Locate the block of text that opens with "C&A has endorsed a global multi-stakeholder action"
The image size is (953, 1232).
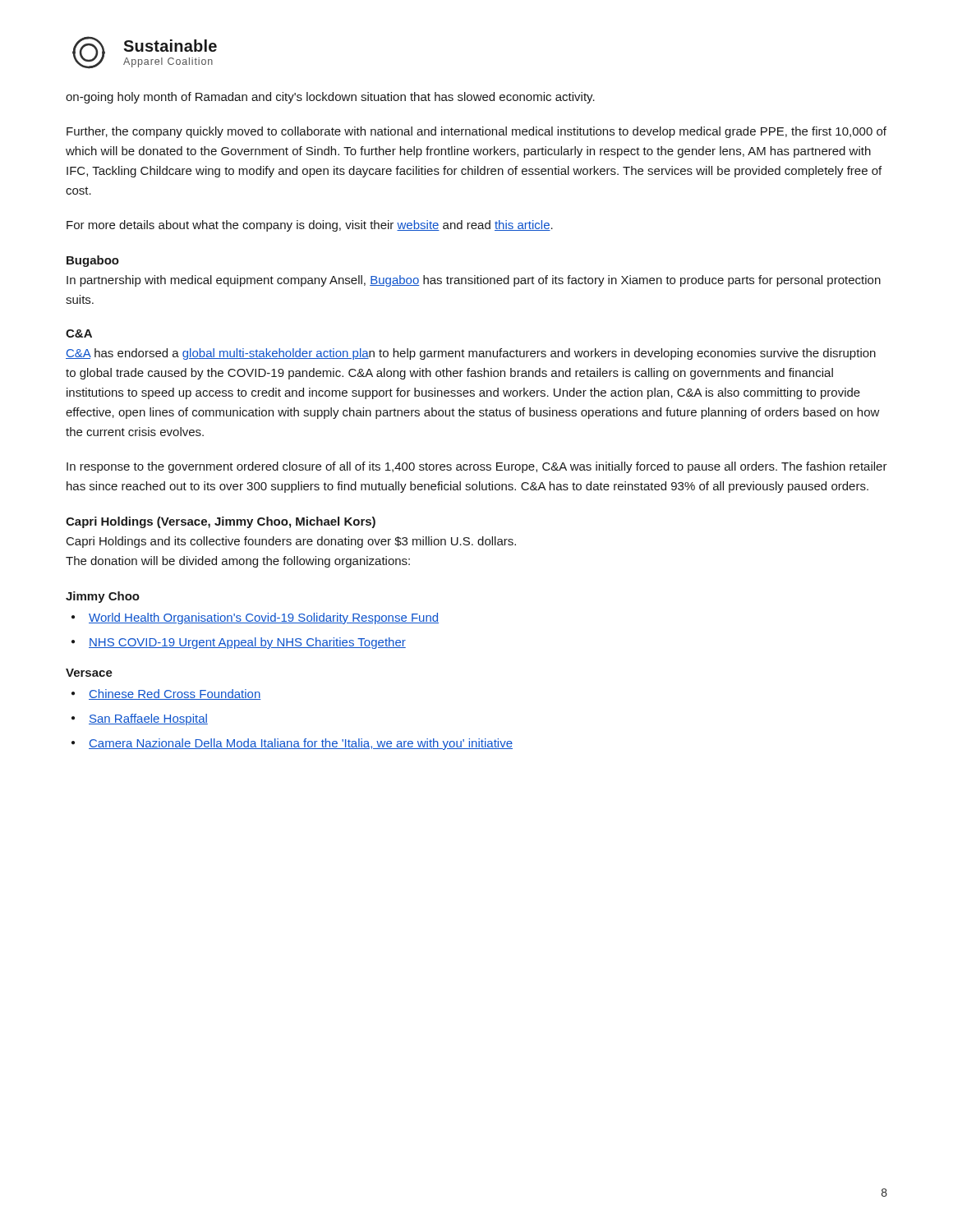click(x=473, y=392)
